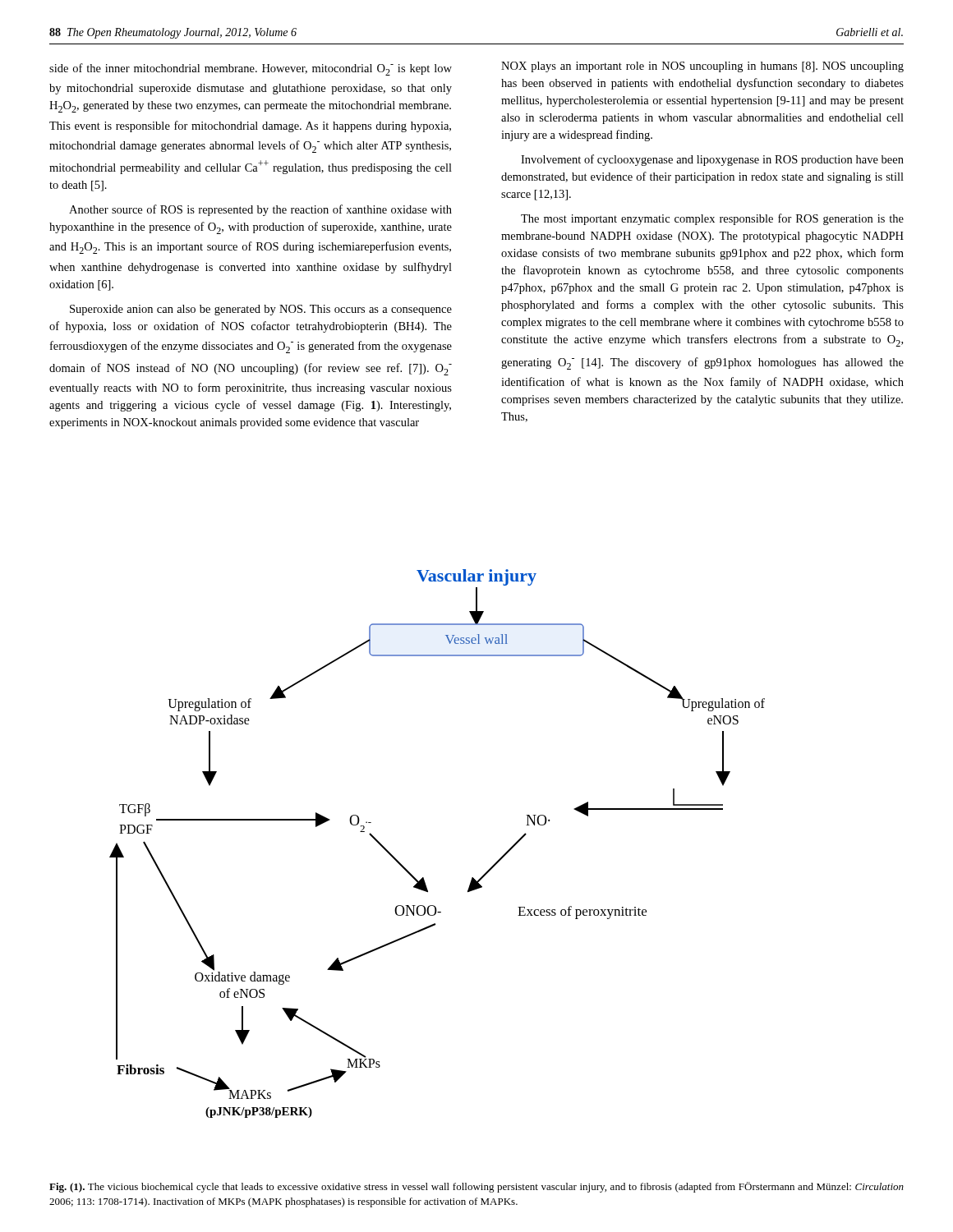
Task: Locate the caption
Action: pyautogui.click(x=476, y=1194)
